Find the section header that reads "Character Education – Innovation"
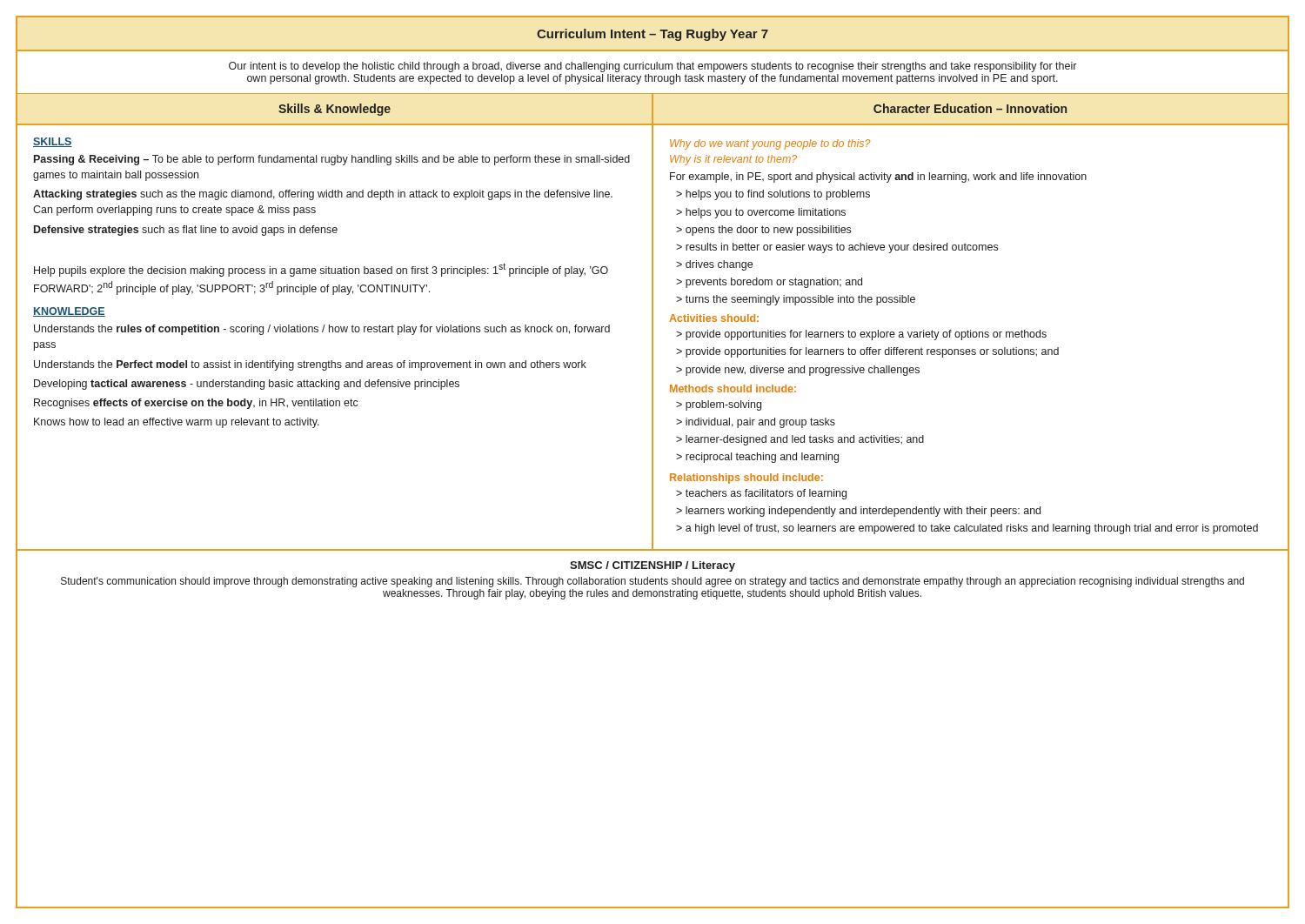Viewport: 1305px width, 924px height. [x=970, y=109]
